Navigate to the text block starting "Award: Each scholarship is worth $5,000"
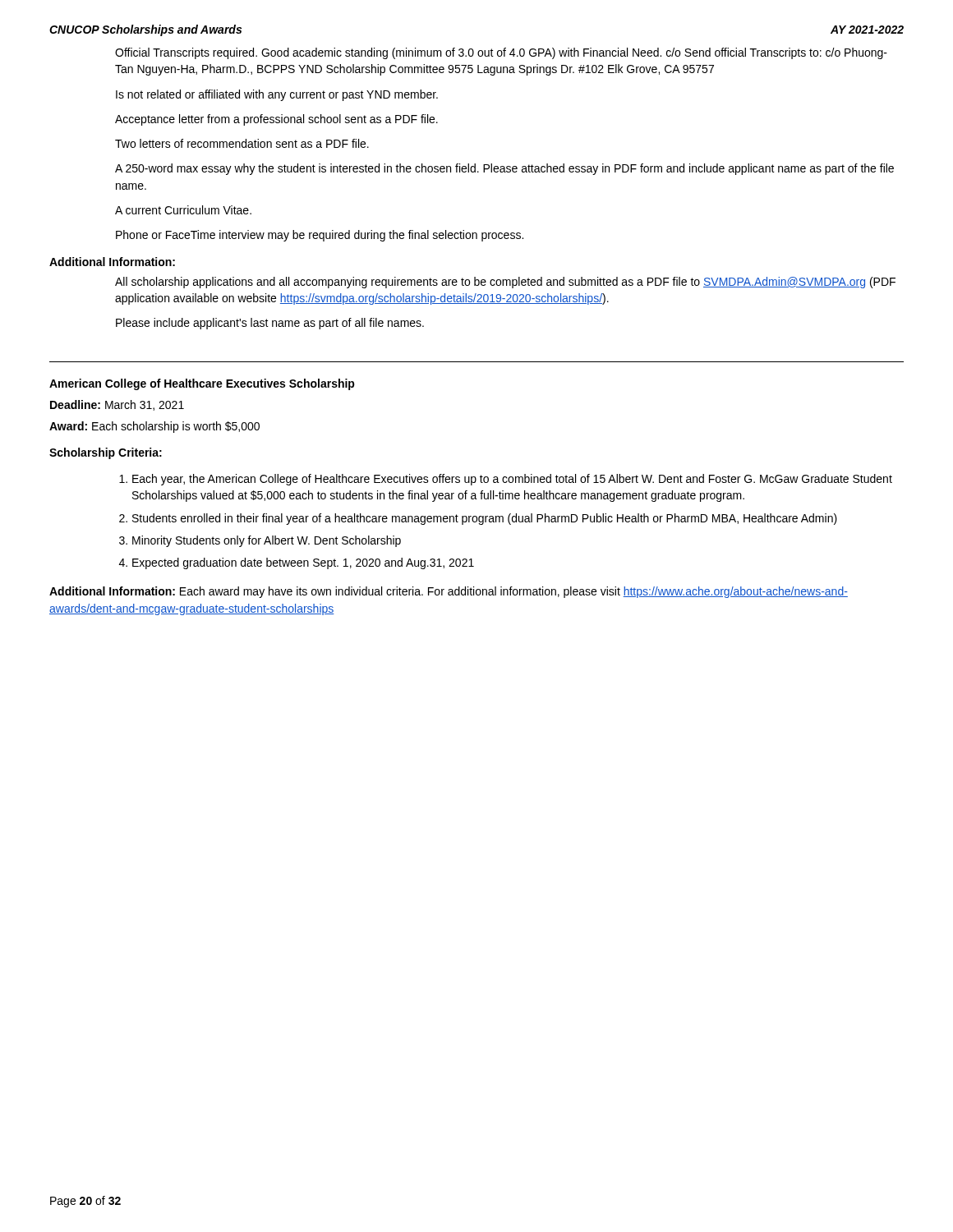 coord(155,426)
